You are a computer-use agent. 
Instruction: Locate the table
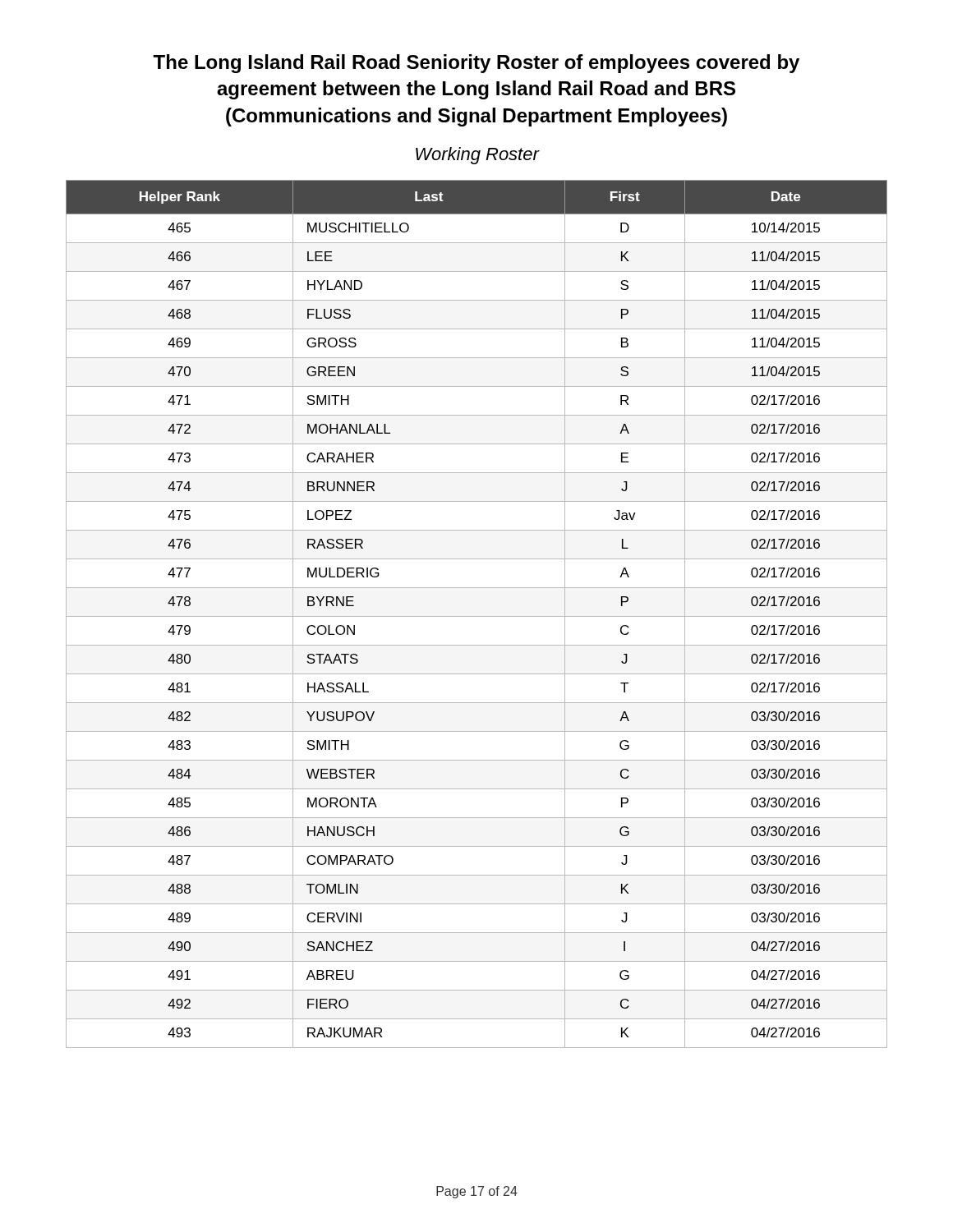pyautogui.click(x=476, y=614)
